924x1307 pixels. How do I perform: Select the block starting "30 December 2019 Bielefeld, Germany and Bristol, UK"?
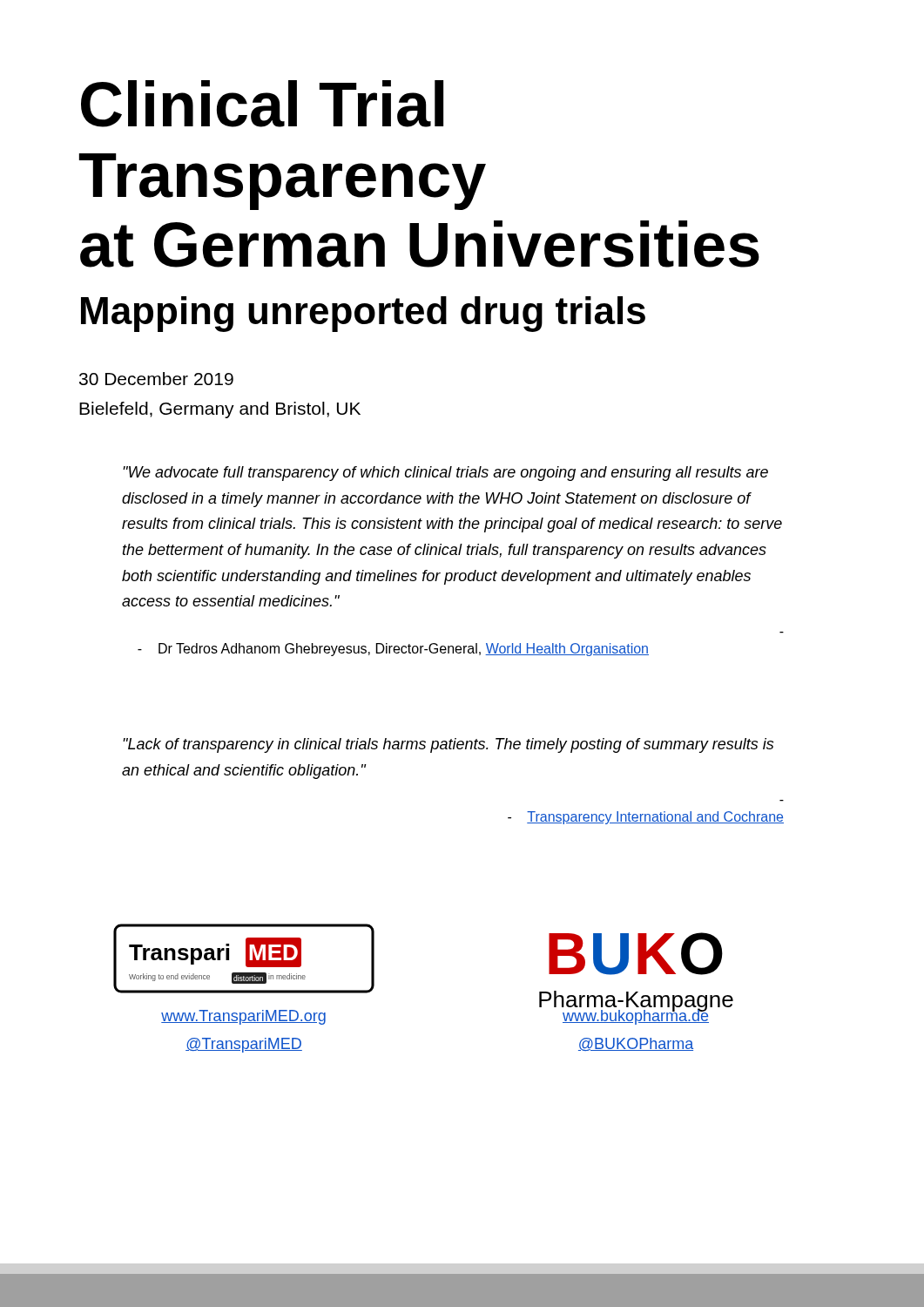pos(220,393)
